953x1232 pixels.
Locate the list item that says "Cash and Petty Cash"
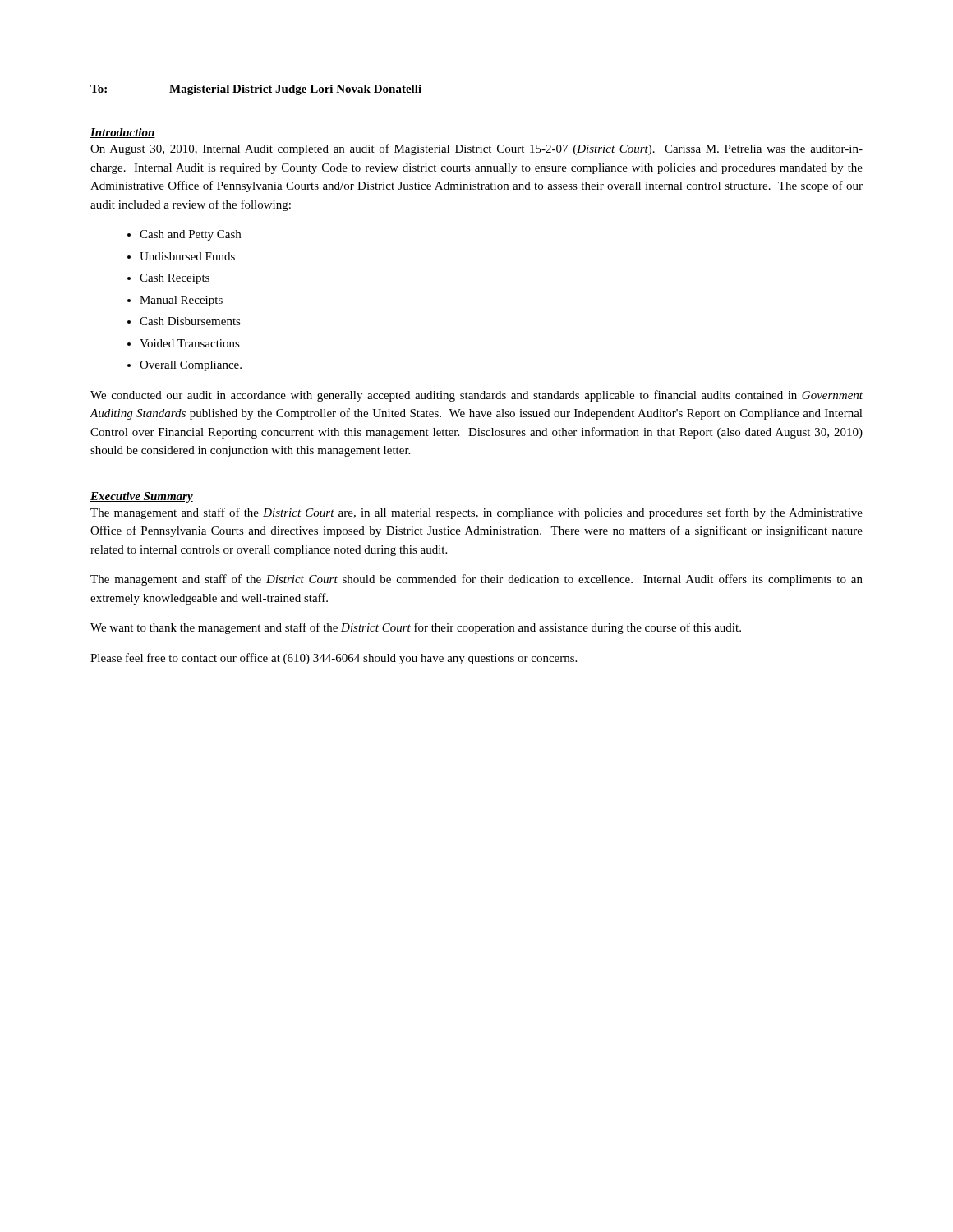coord(191,234)
